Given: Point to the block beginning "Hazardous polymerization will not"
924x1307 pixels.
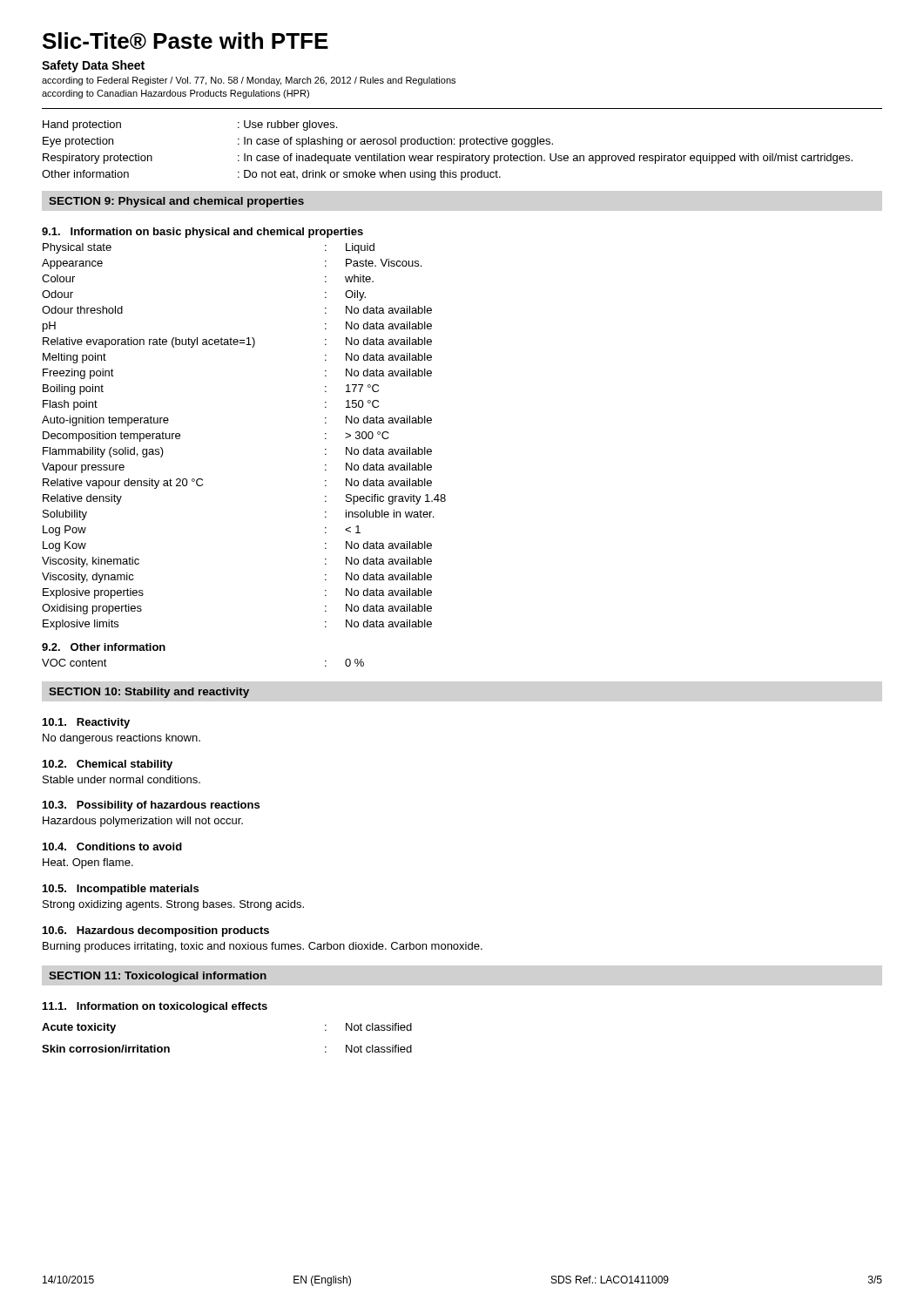Looking at the screenshot, I should 143,822.
